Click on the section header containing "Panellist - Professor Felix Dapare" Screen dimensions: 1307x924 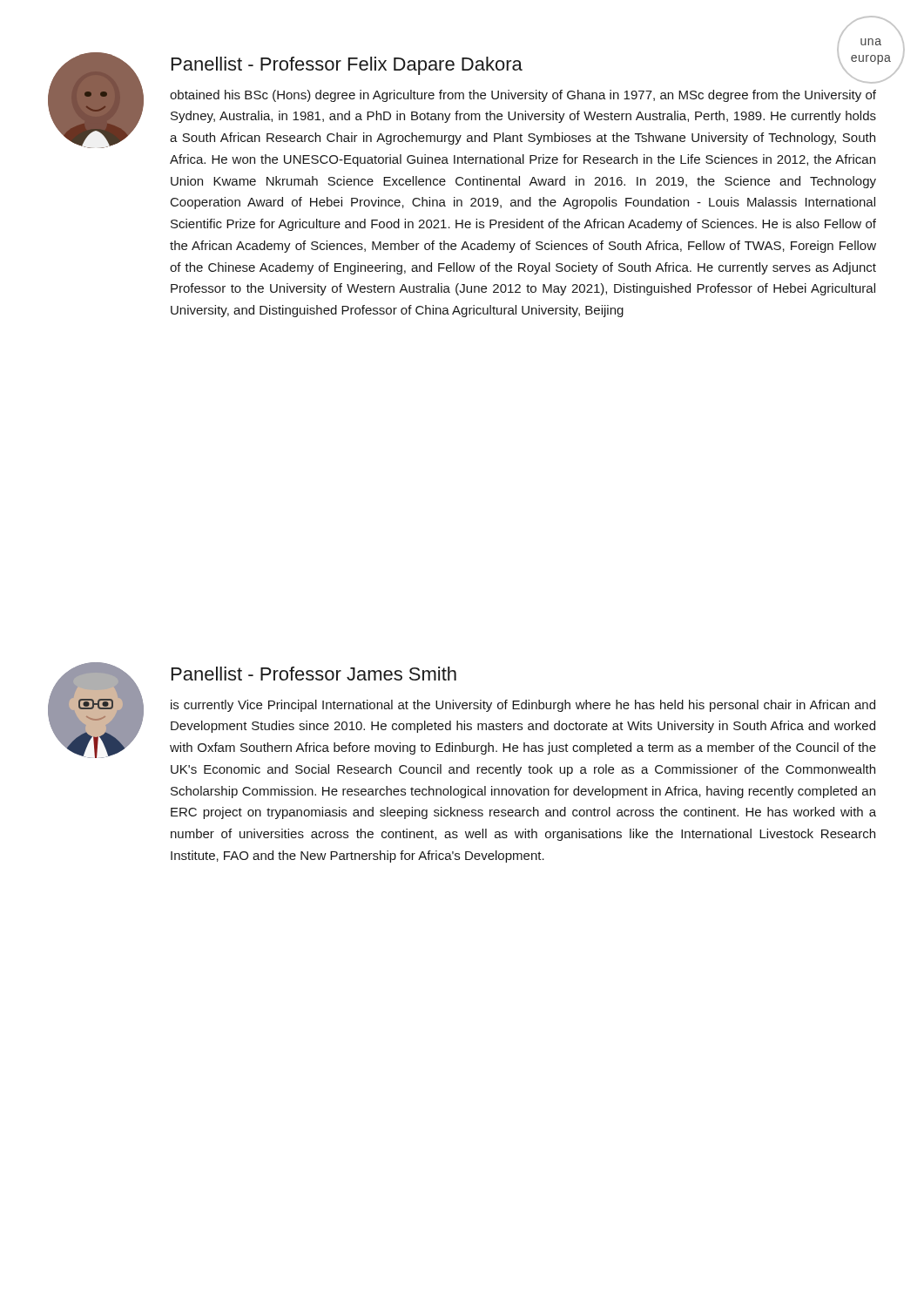(346, 64)
